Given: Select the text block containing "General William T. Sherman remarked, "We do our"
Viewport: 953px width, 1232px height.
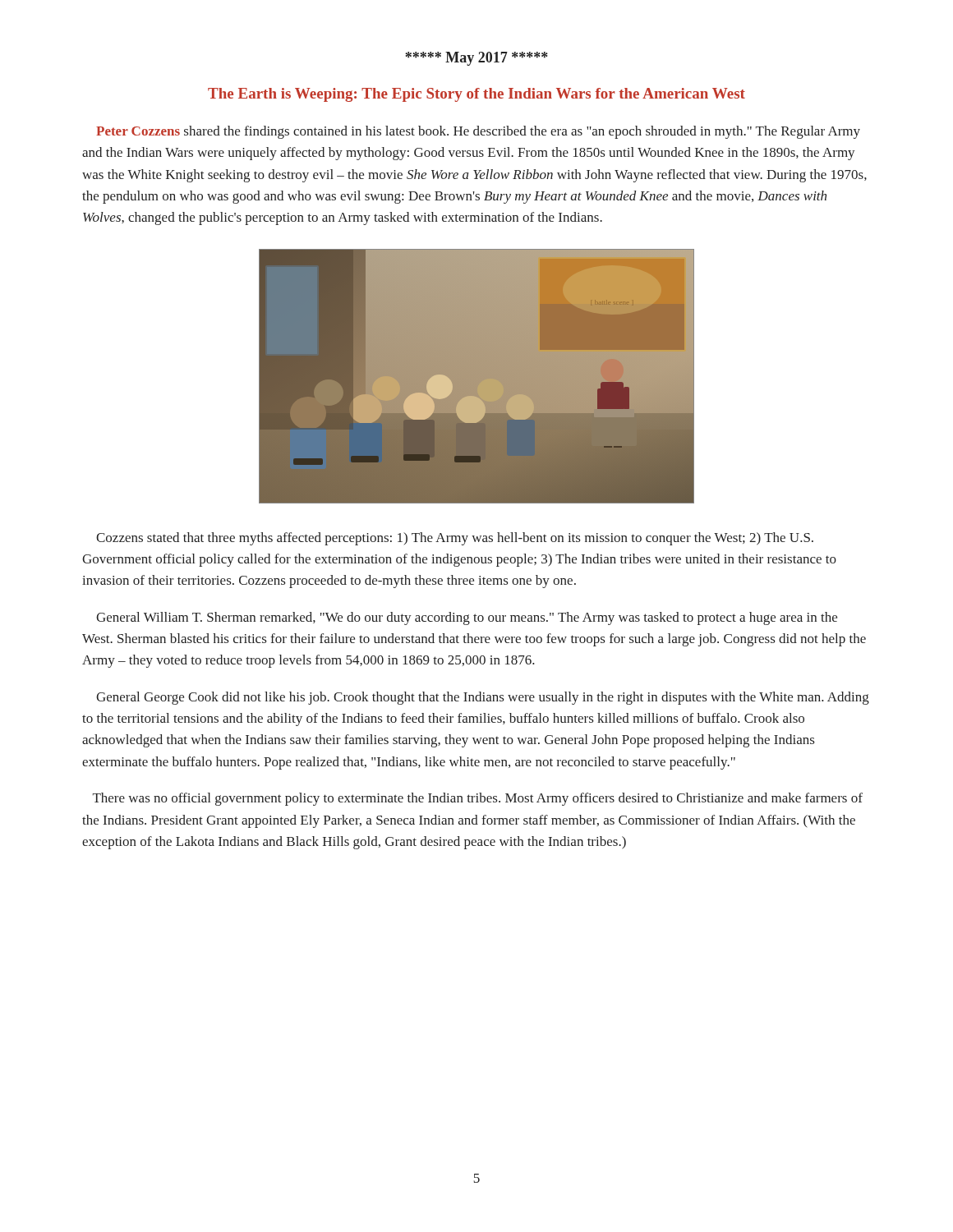Looking at the screenshot, I should [474, 639].
